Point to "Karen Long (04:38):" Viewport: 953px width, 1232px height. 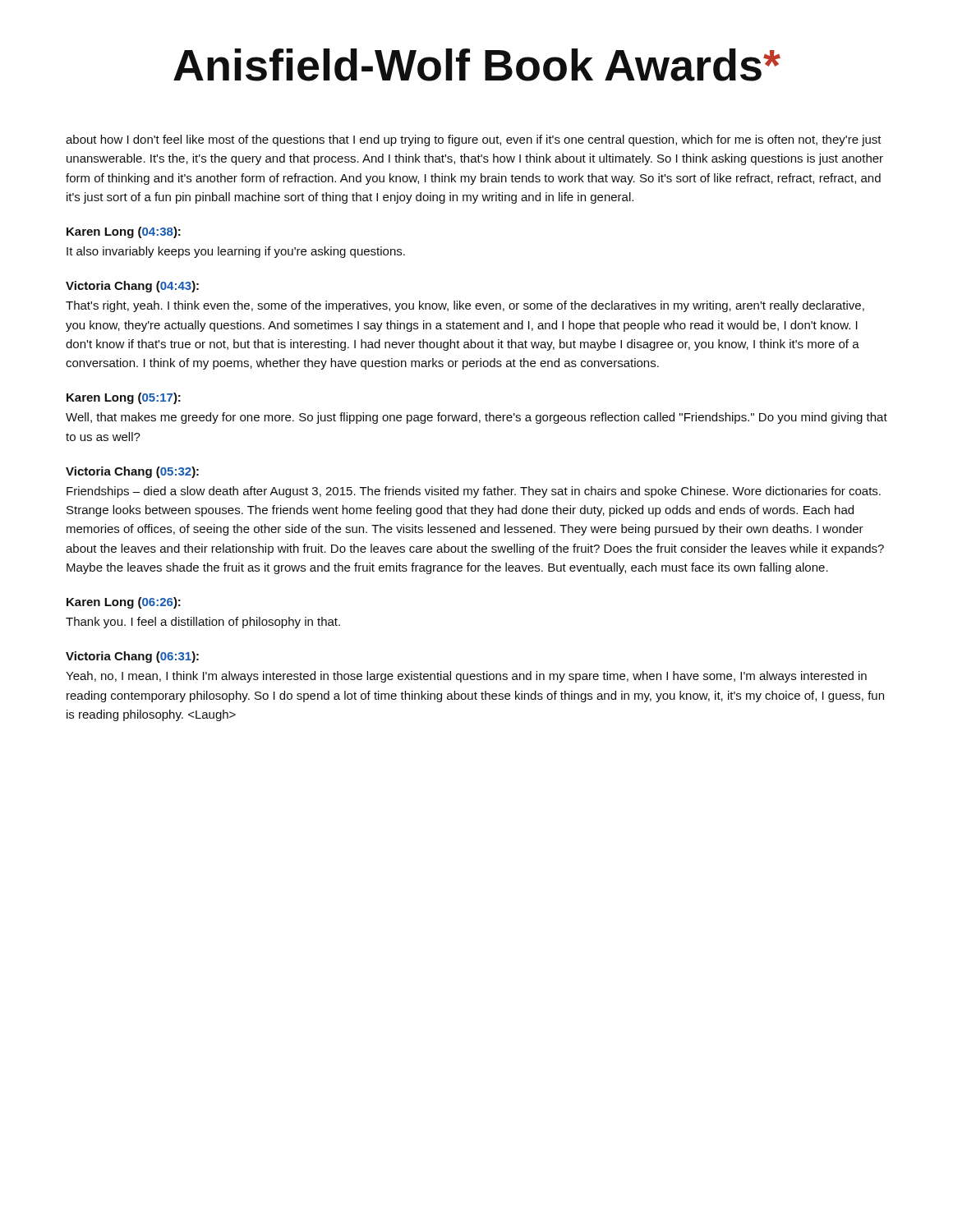(124, 231)
